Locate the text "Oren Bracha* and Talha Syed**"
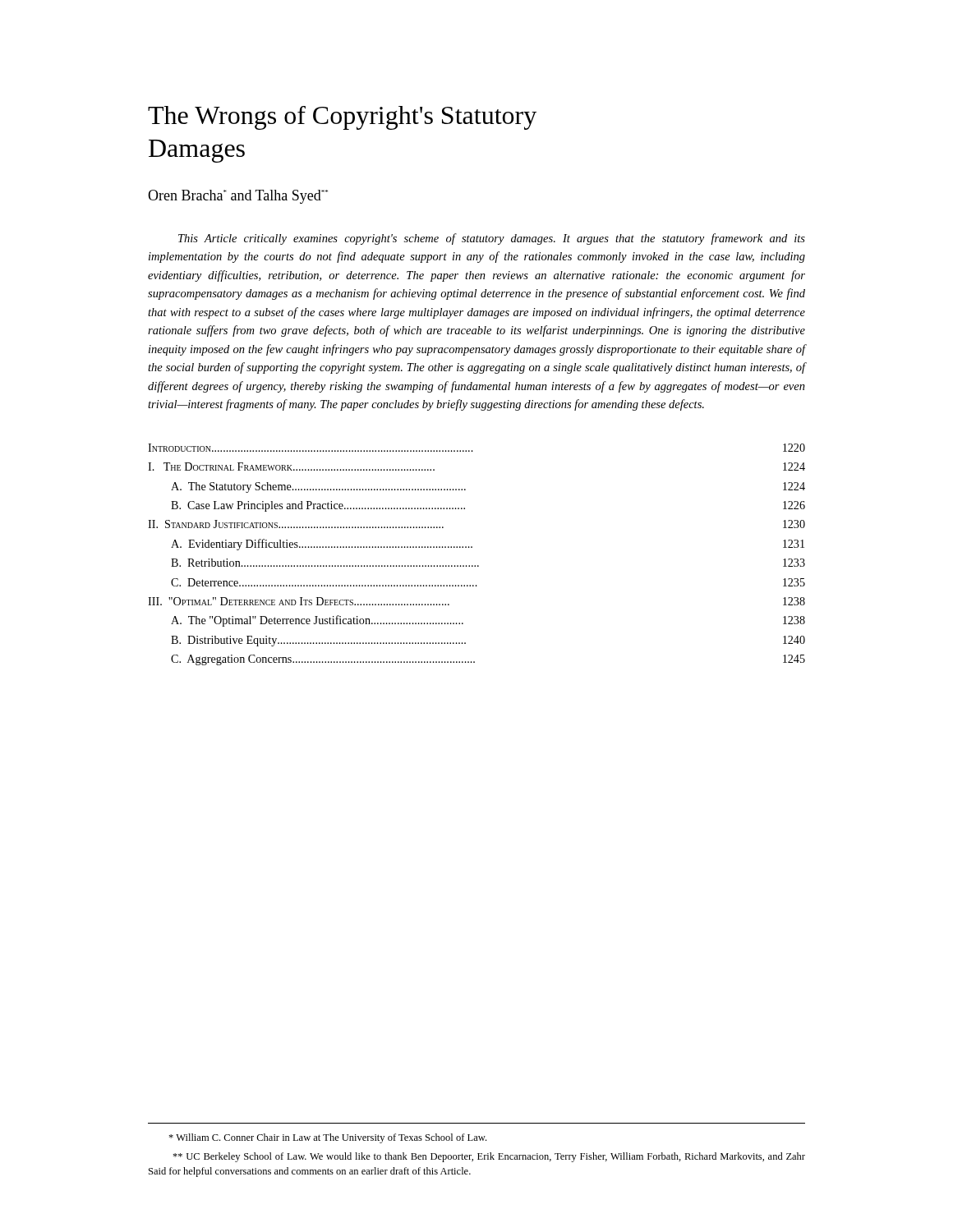Viewport: 953px width, 1232px height. (x=238, y=195)
